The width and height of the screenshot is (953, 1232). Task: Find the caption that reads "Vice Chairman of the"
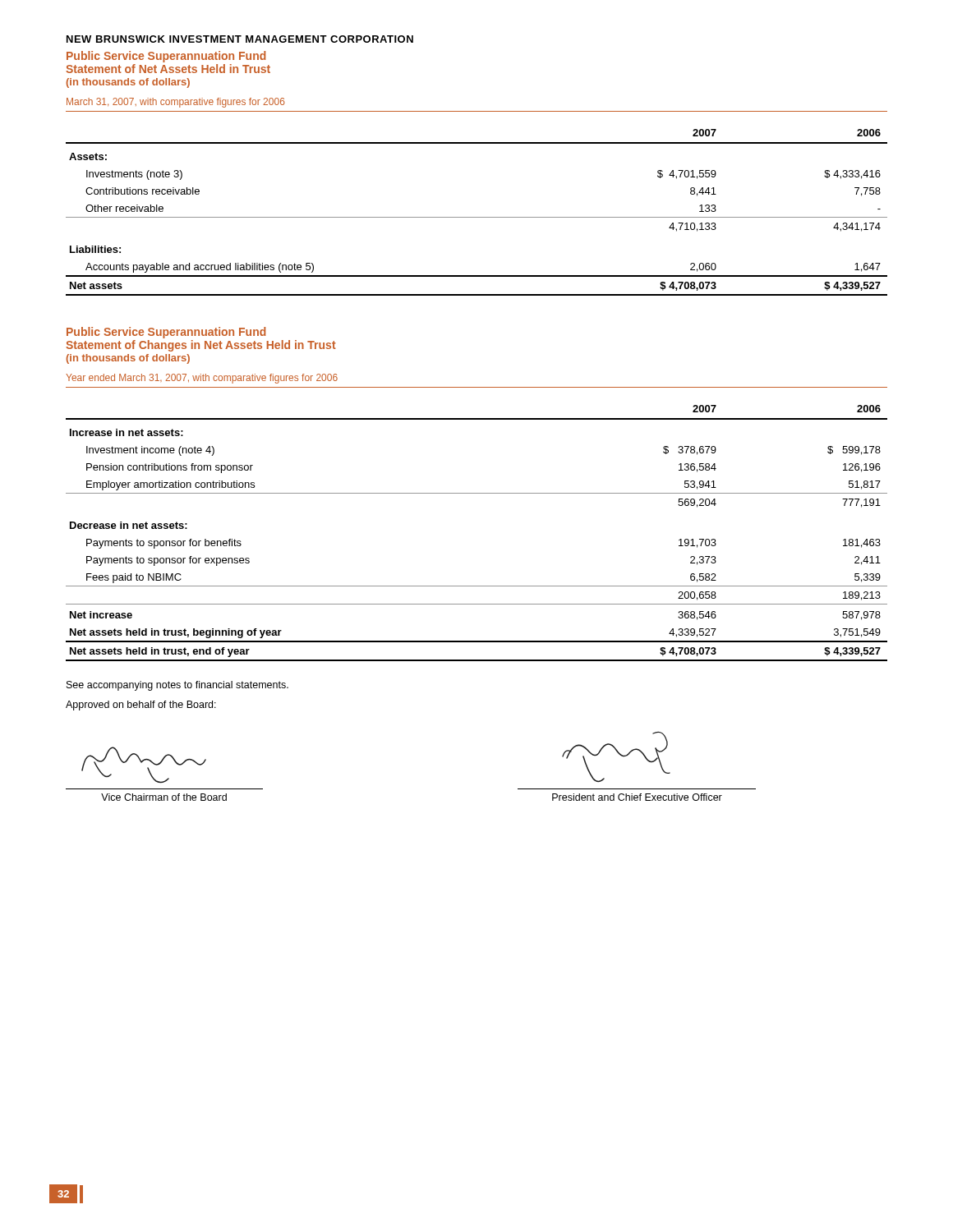(x=164, y=798)
